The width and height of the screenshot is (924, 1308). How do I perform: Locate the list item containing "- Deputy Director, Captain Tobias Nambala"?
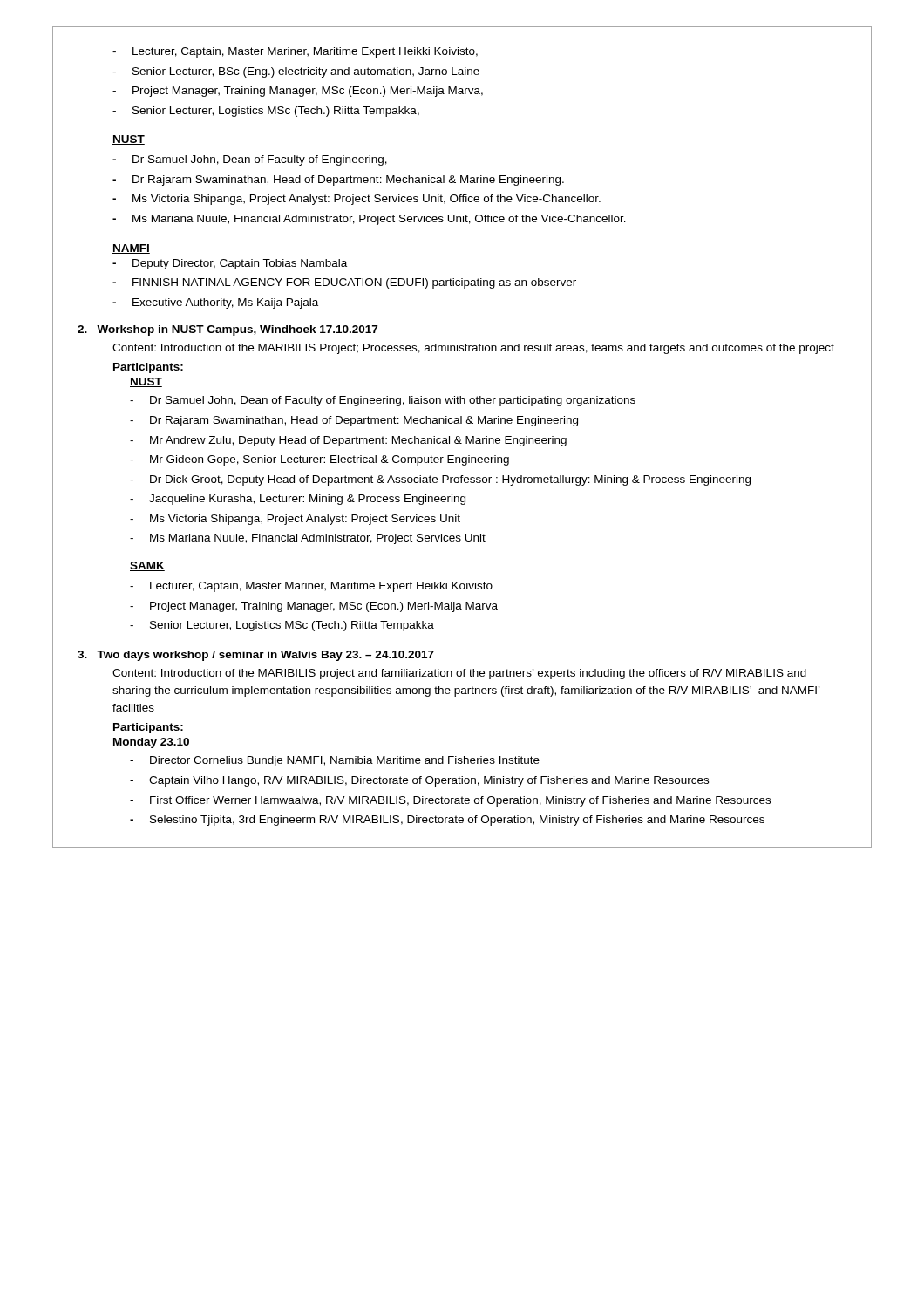(230, 263)
